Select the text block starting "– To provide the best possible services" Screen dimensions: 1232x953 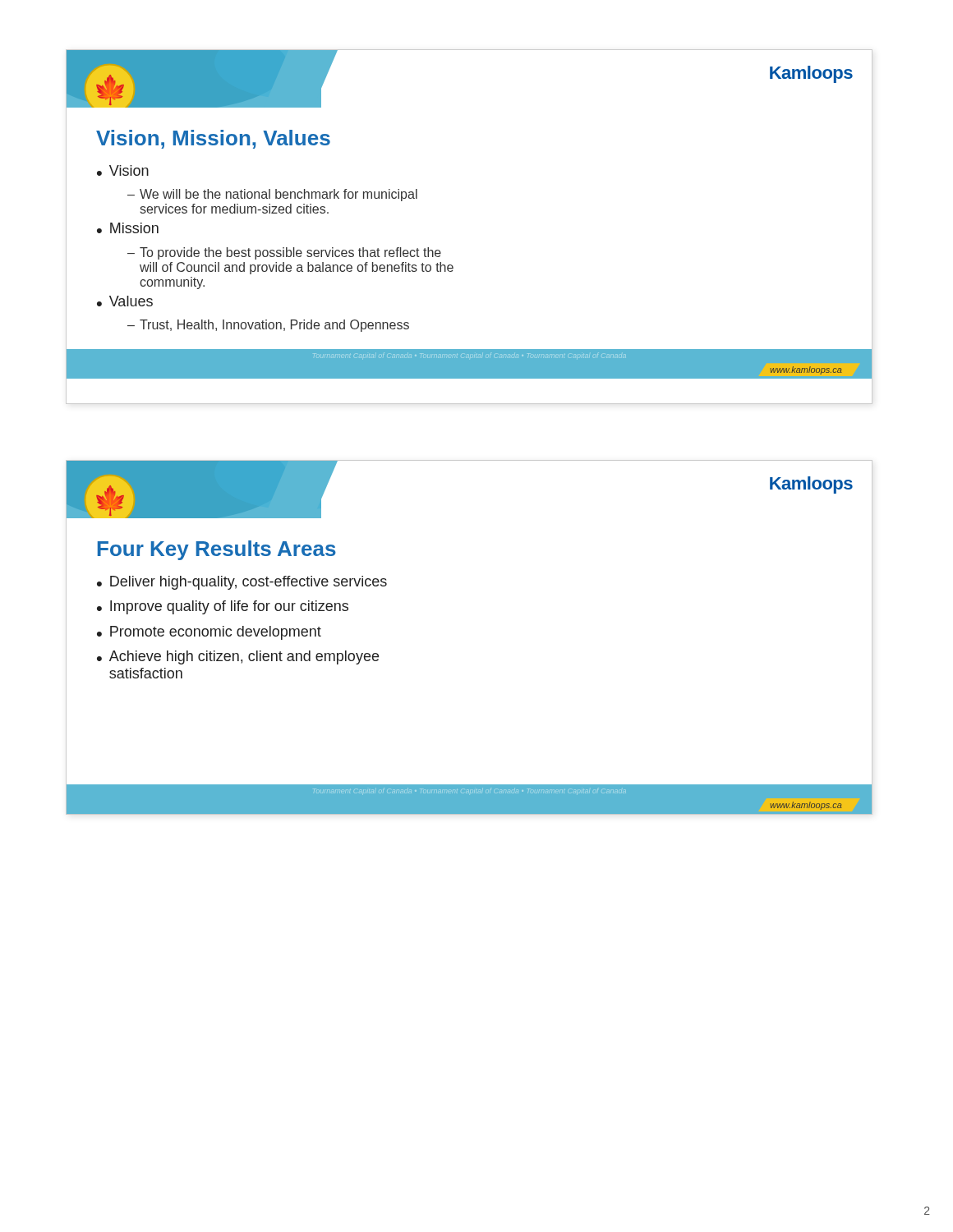(291, 268)
